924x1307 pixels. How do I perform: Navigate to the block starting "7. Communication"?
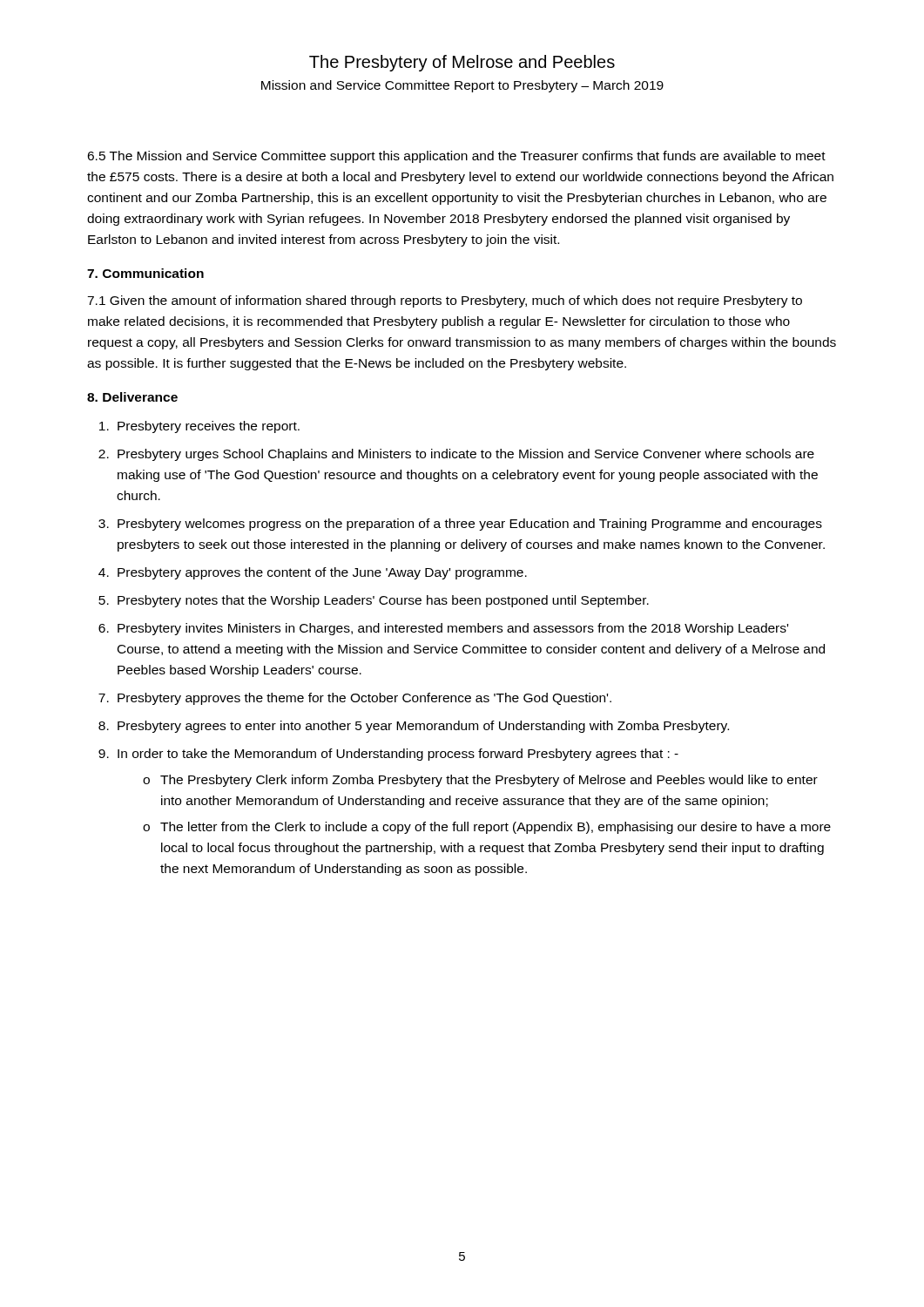(146, 273)
